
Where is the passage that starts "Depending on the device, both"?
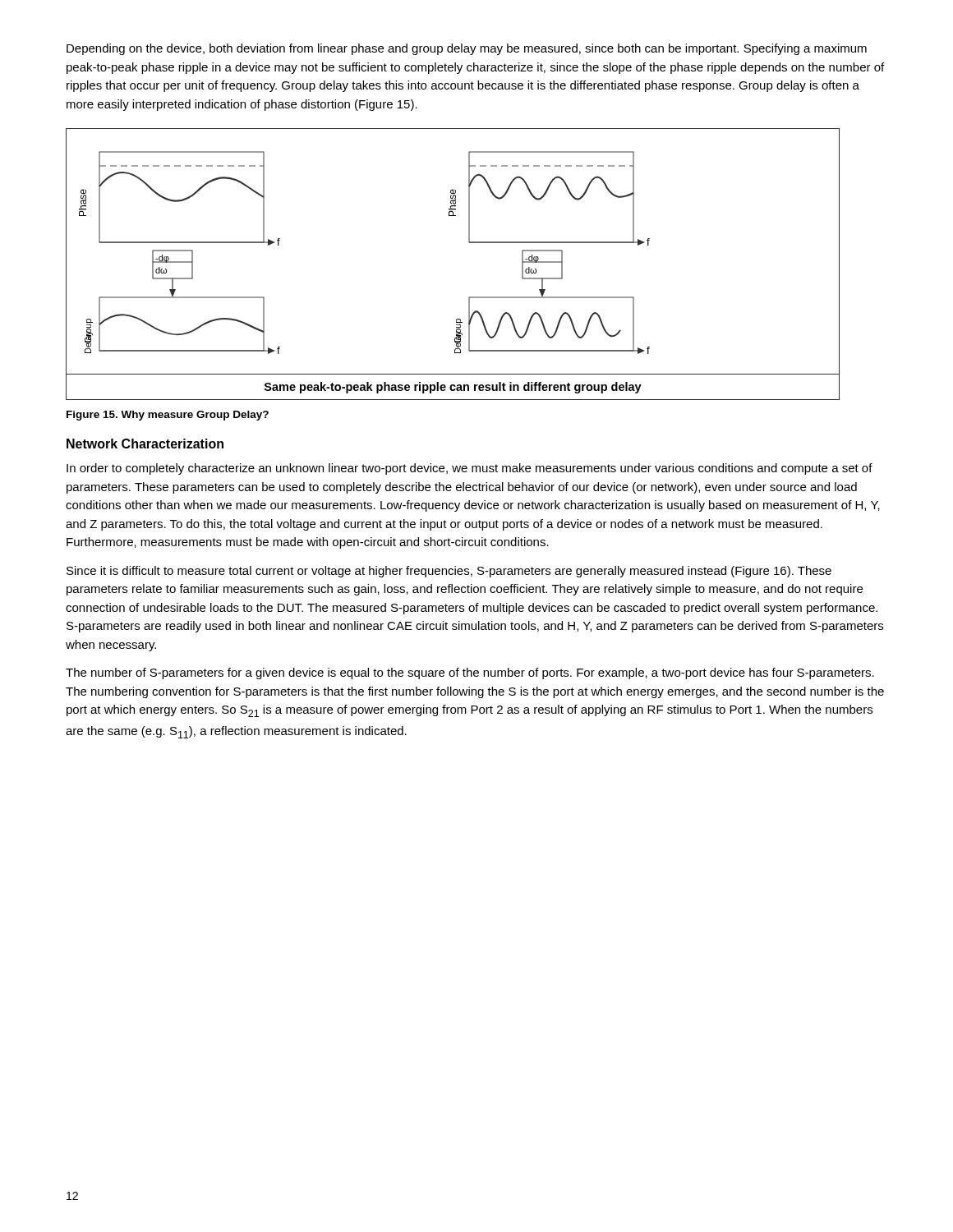point(476,76)
